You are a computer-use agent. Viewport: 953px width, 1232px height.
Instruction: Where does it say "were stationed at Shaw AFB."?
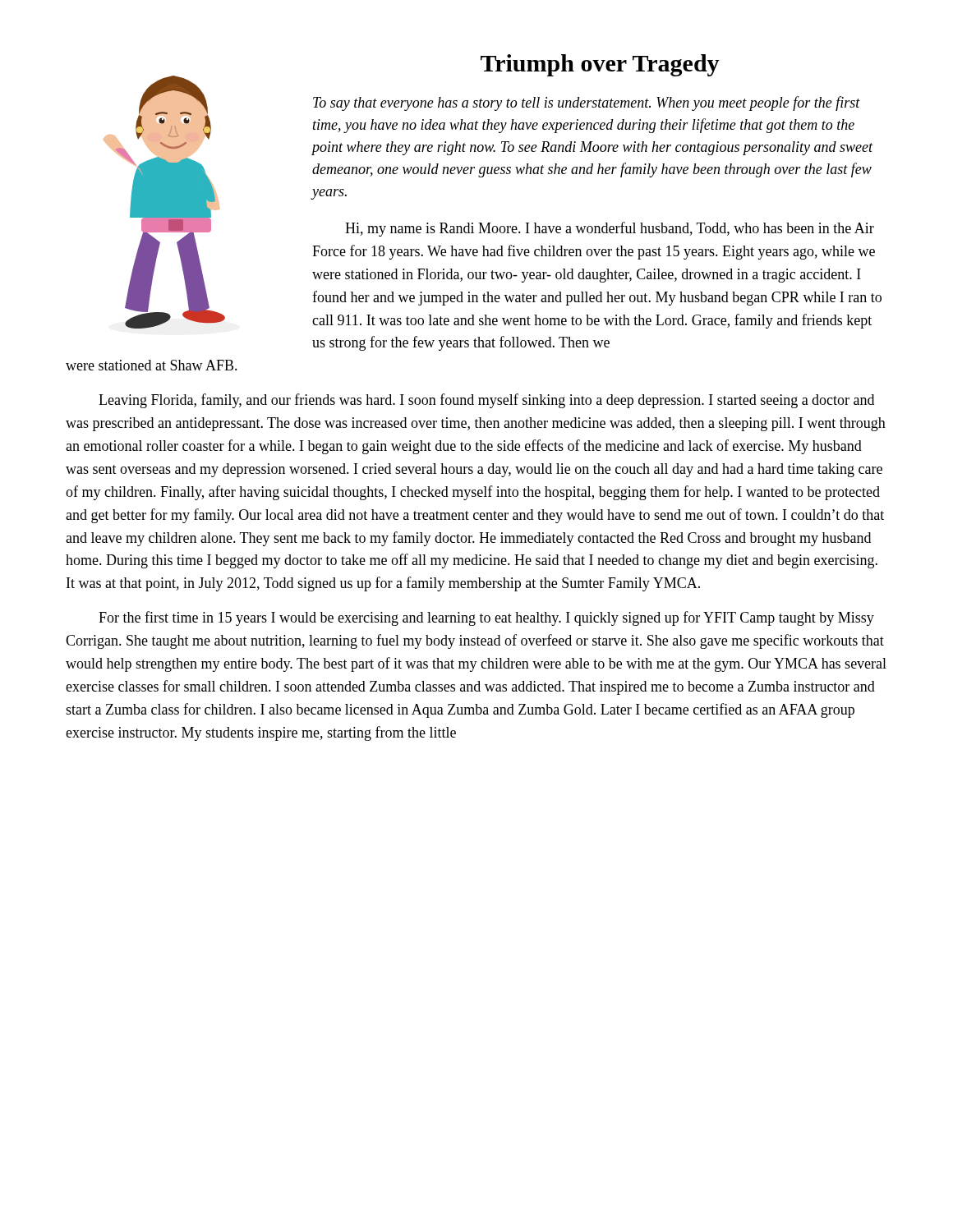152,366
